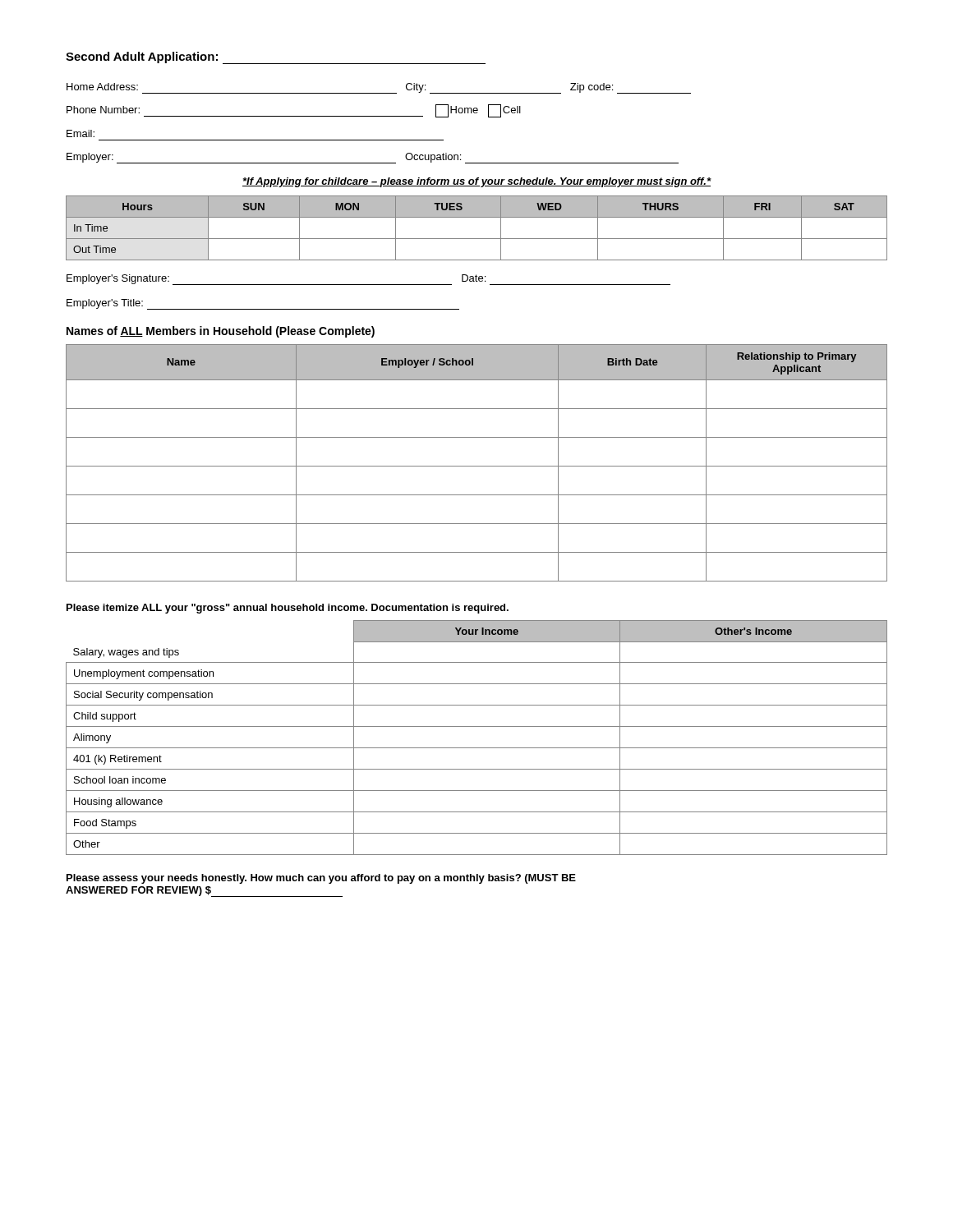Viewport: 953px width, 1232px height.
Task: Point to the text starting "Names of ALL Members in Household (Please"
Action: pyautogui.click(x=220, y=331)
